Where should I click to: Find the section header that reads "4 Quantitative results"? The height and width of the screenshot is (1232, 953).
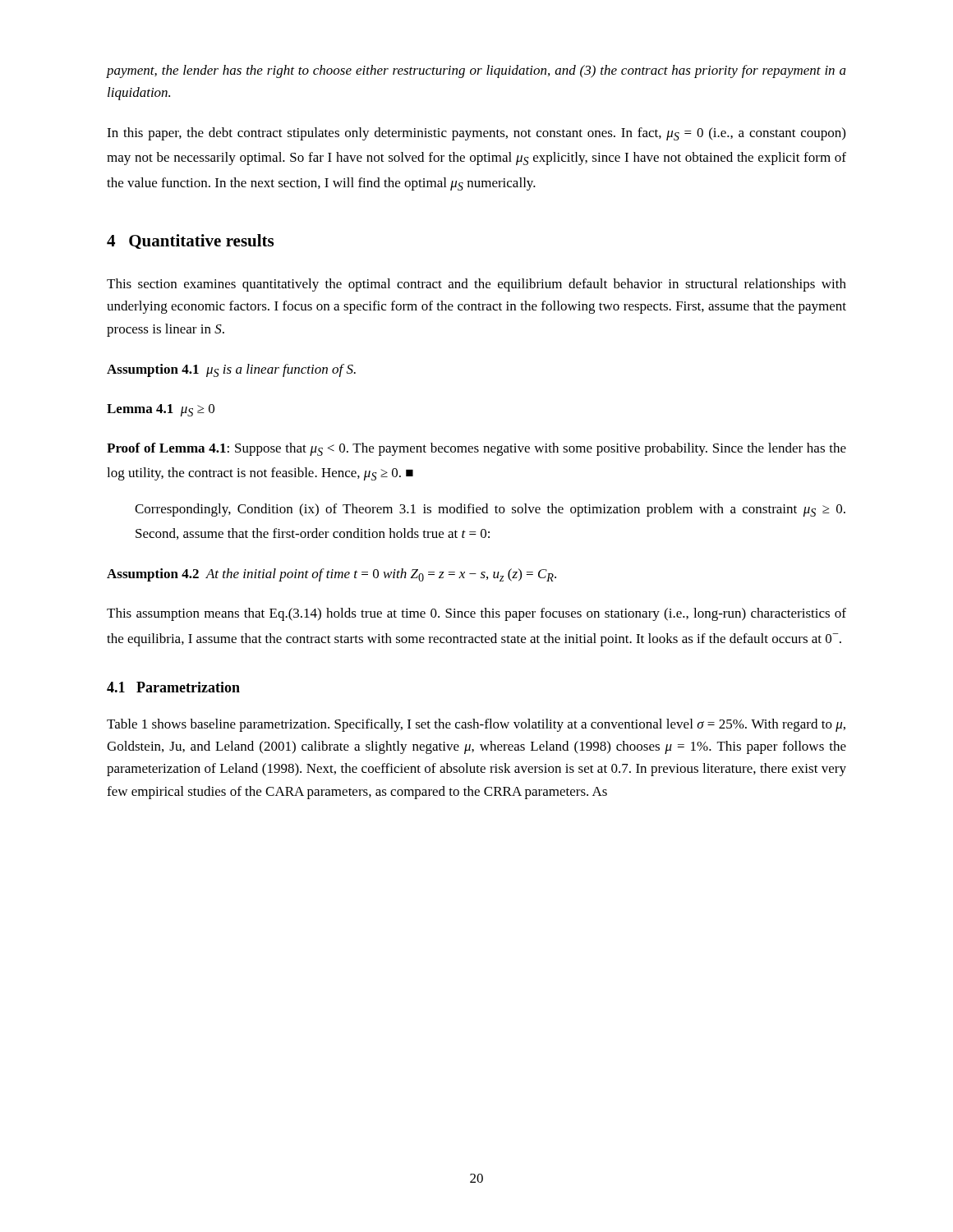(x=191, y=240)
